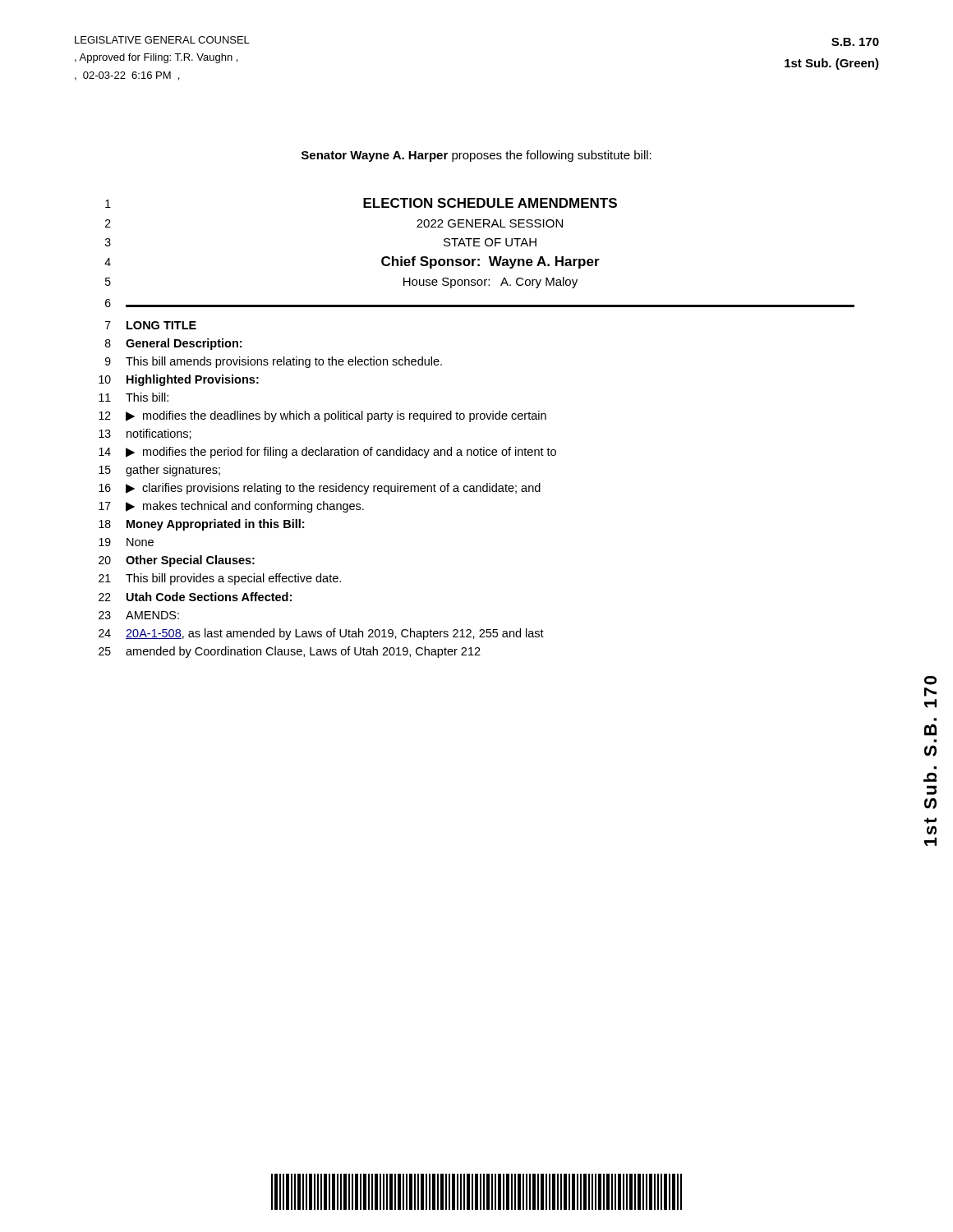Where is the passage that starts "This bill amends provisions"?
953x1232 pixels.
(x=284, y=361)
